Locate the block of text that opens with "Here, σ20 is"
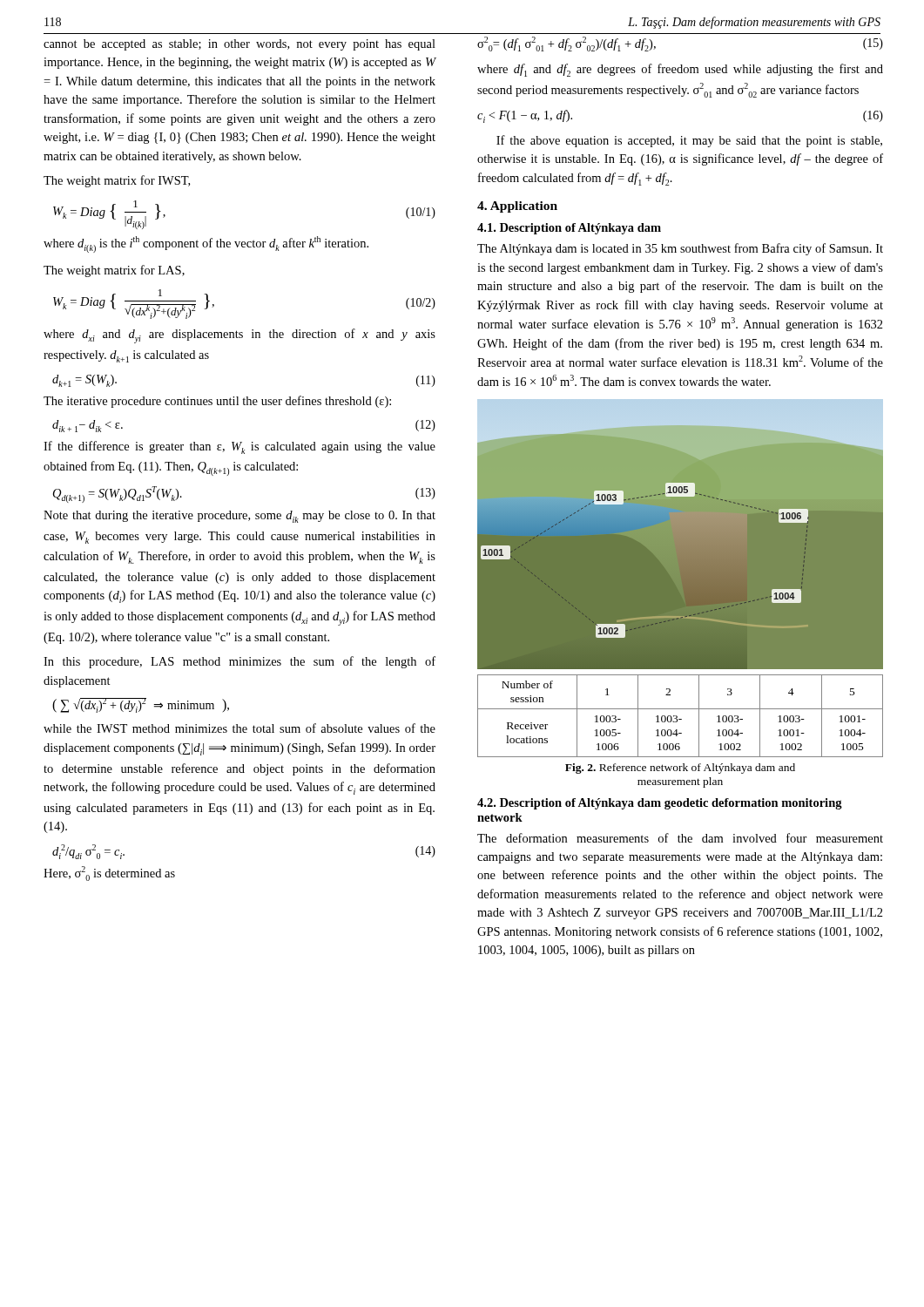Viewport: 924px width, 1307px height. pos(109,874)
